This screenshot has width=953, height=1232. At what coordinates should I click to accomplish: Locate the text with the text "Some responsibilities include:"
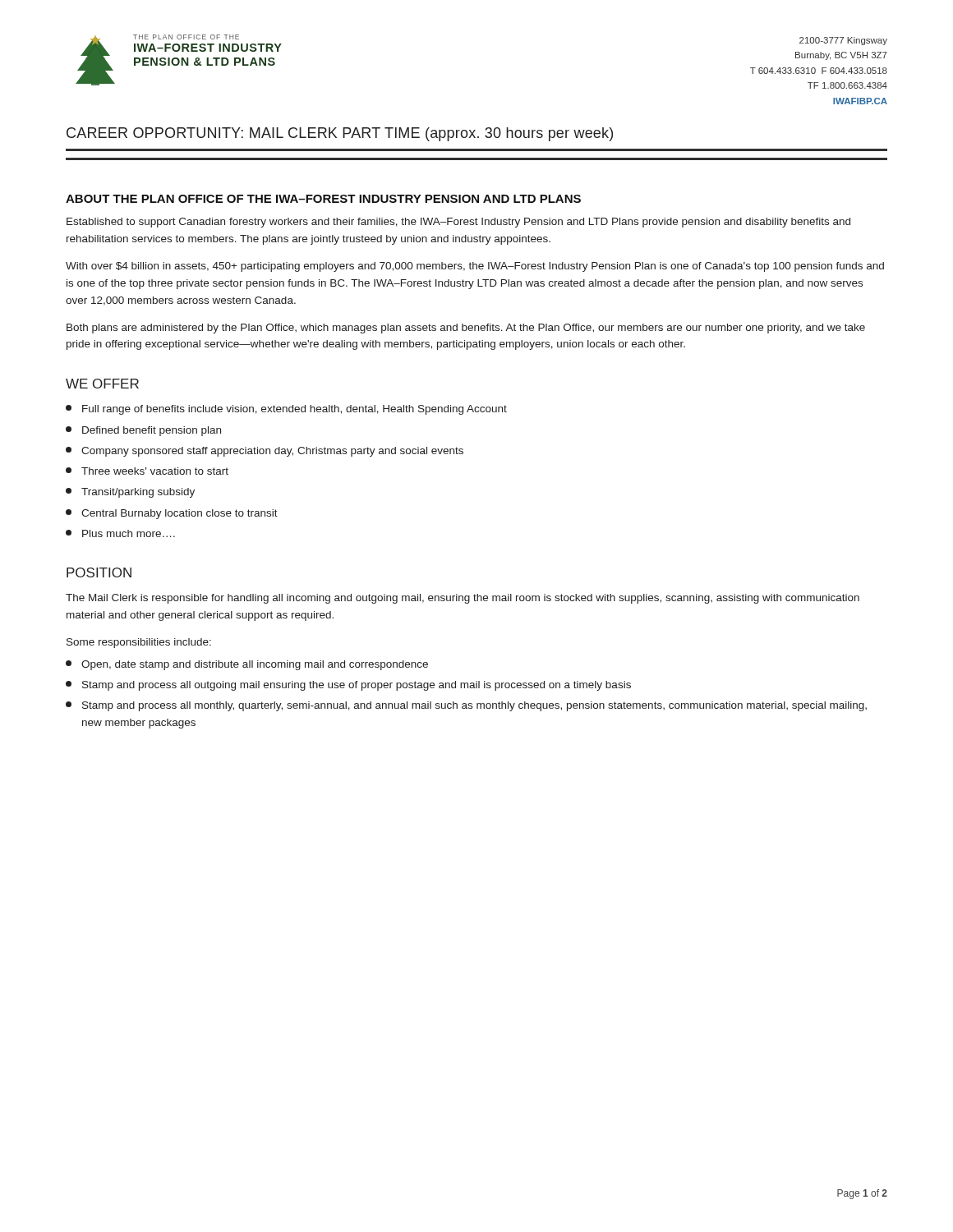click(x=139, y=643)
